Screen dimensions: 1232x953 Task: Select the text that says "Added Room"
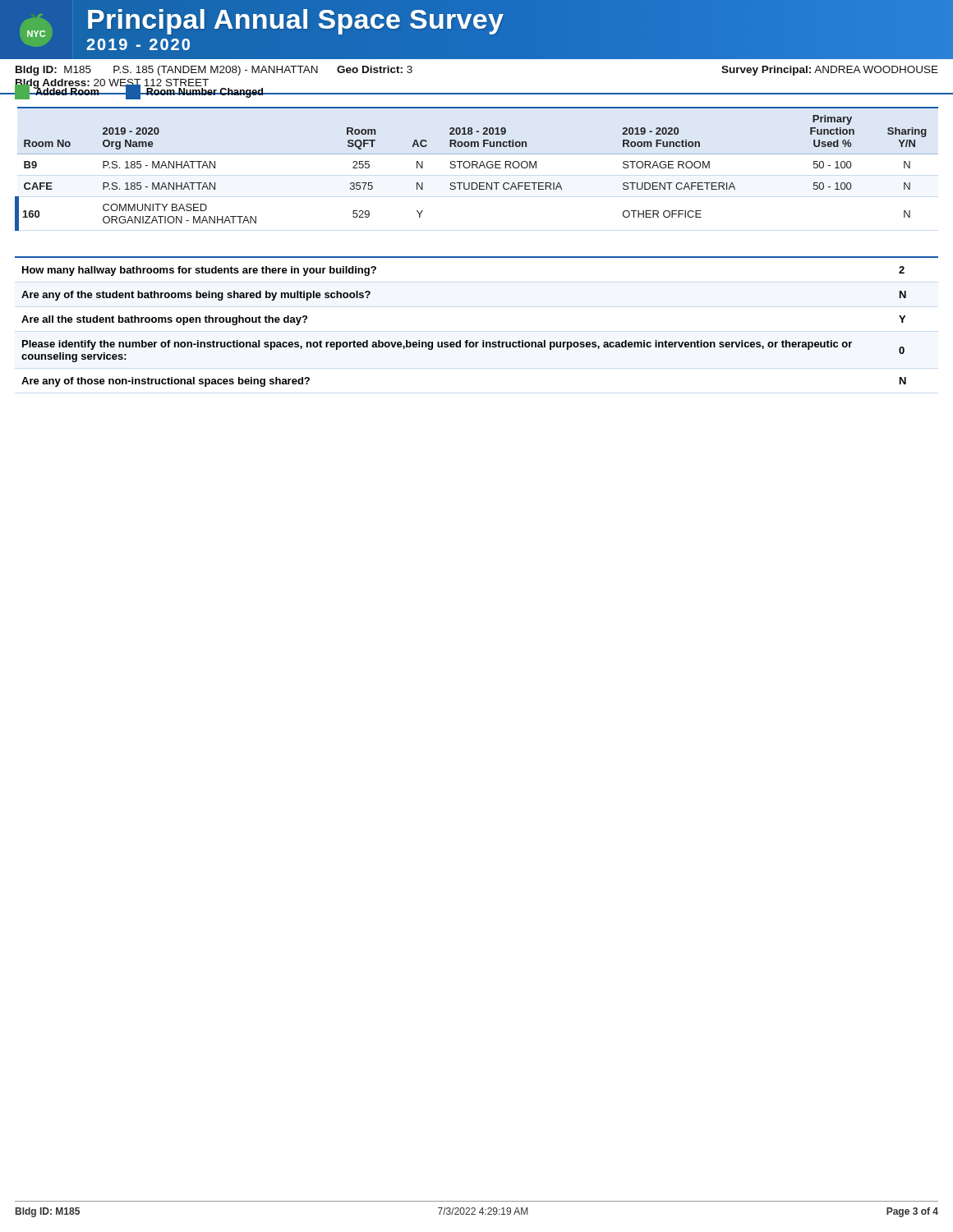(x=57, y=92)
